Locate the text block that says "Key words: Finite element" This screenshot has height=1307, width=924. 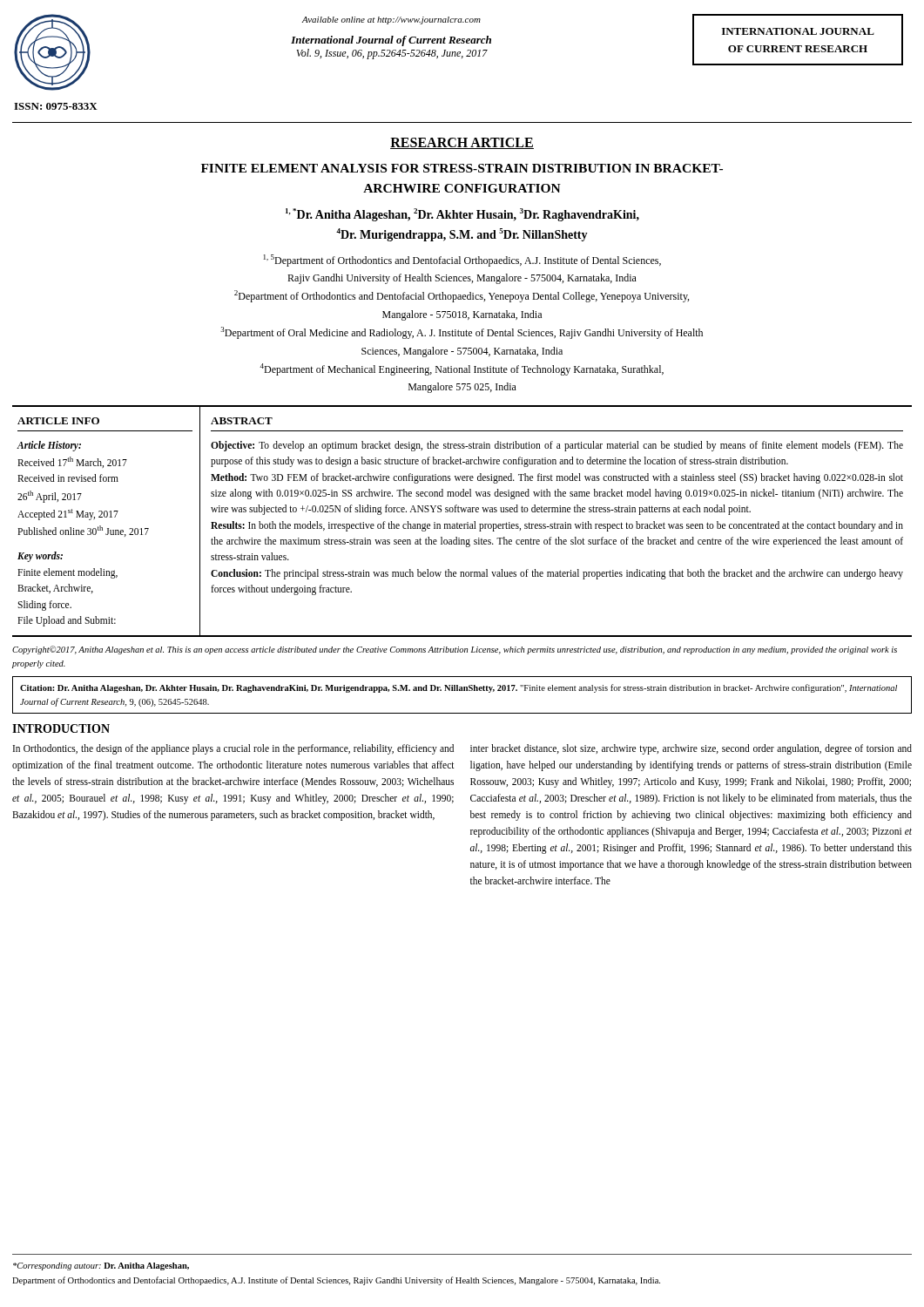coord(68,588)
